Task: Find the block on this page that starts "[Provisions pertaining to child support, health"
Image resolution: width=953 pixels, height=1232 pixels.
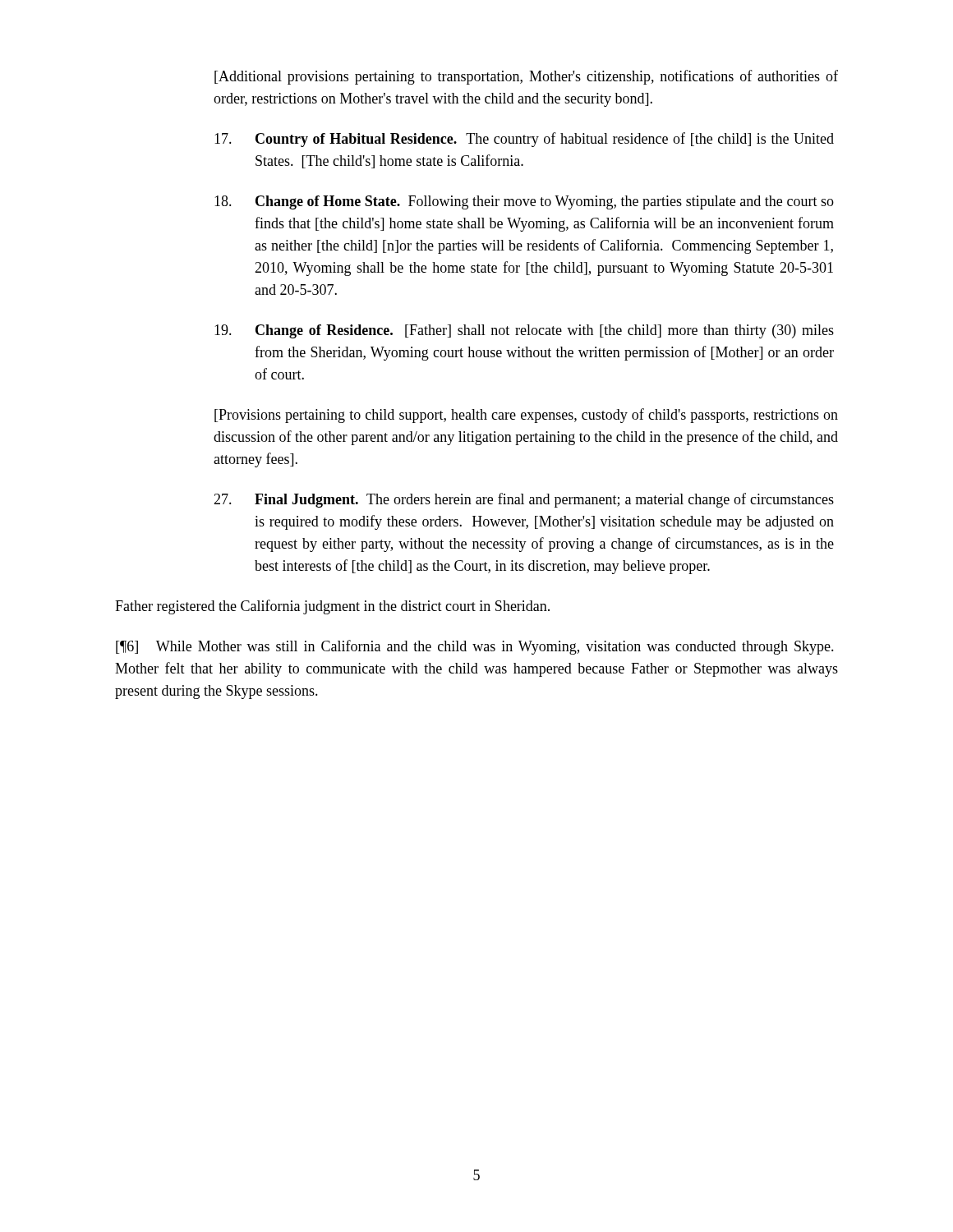Action: 526,437
